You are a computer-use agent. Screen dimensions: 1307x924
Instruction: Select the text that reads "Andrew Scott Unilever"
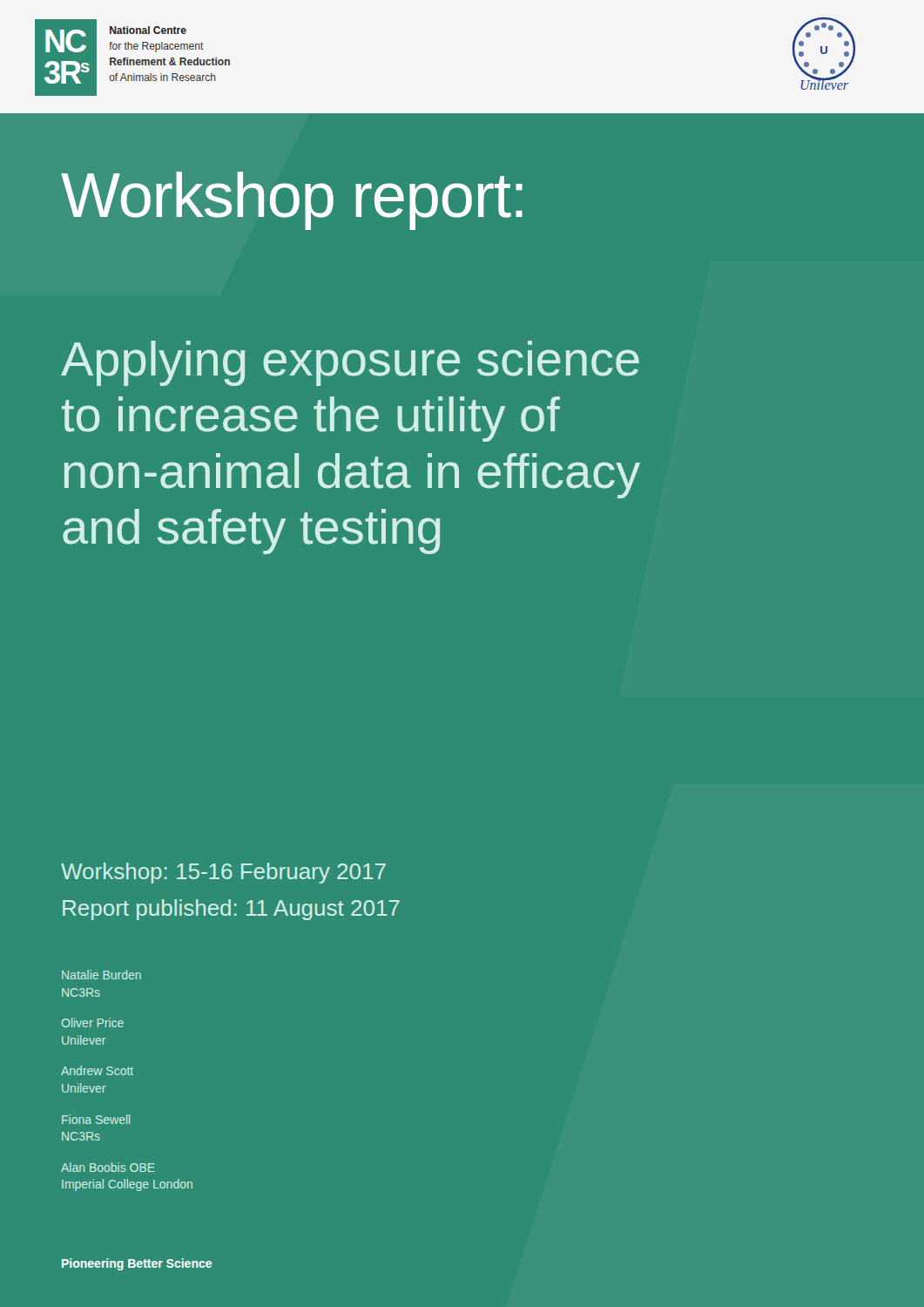127,1080
